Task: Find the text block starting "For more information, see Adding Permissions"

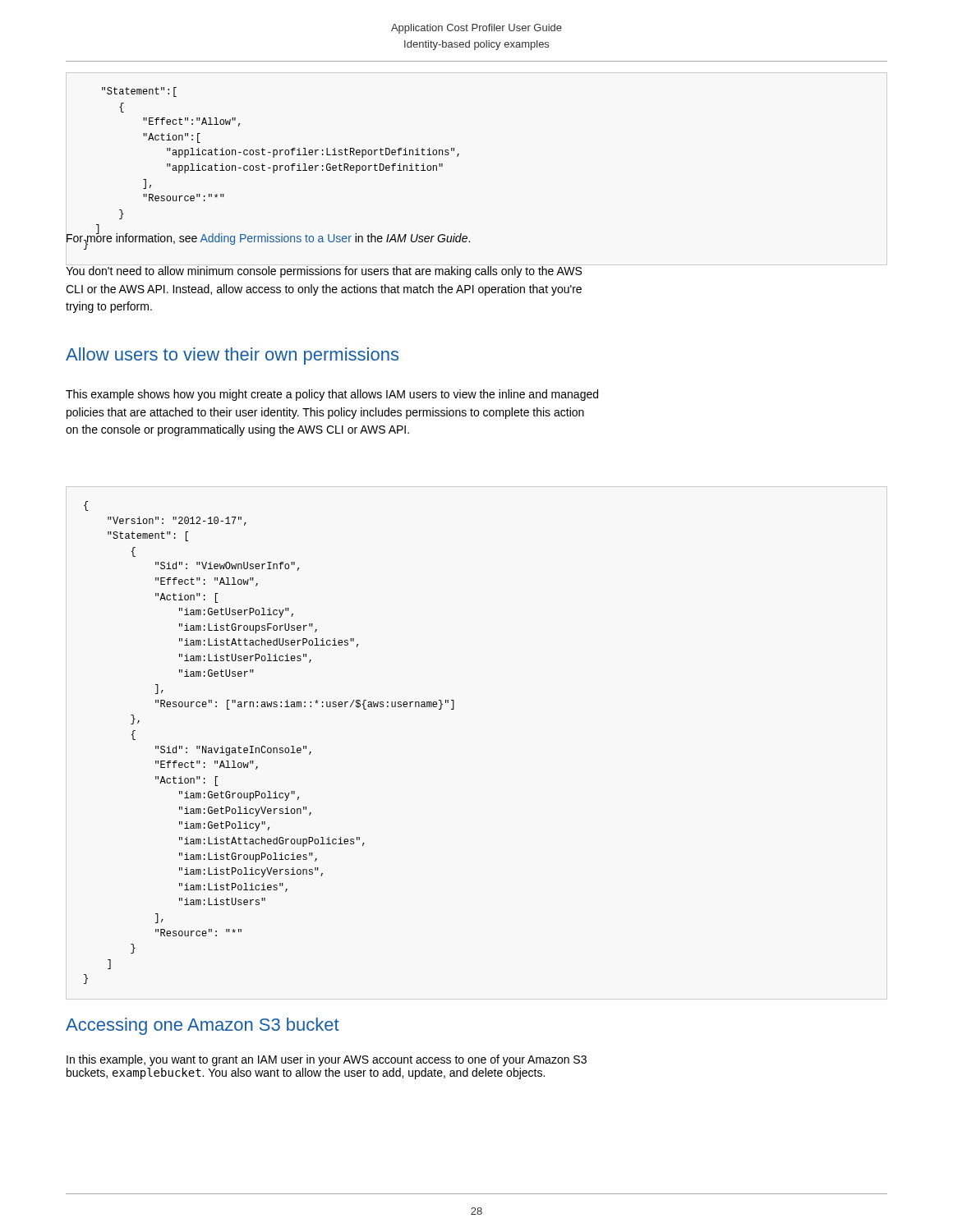Action: pos(268,238)
